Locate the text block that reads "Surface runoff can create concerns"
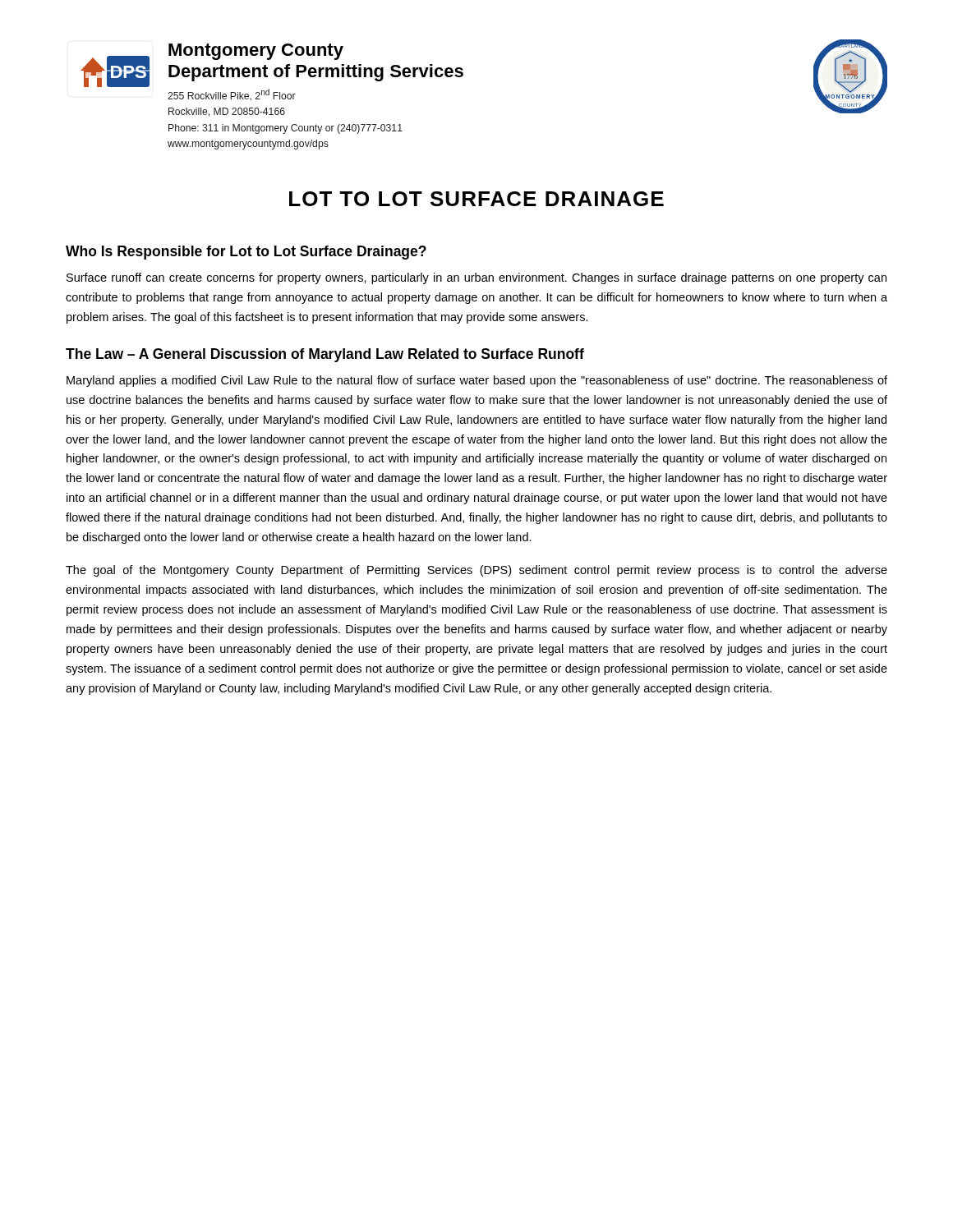Viewport: 953px width, 1232px height. pos(476,297)
